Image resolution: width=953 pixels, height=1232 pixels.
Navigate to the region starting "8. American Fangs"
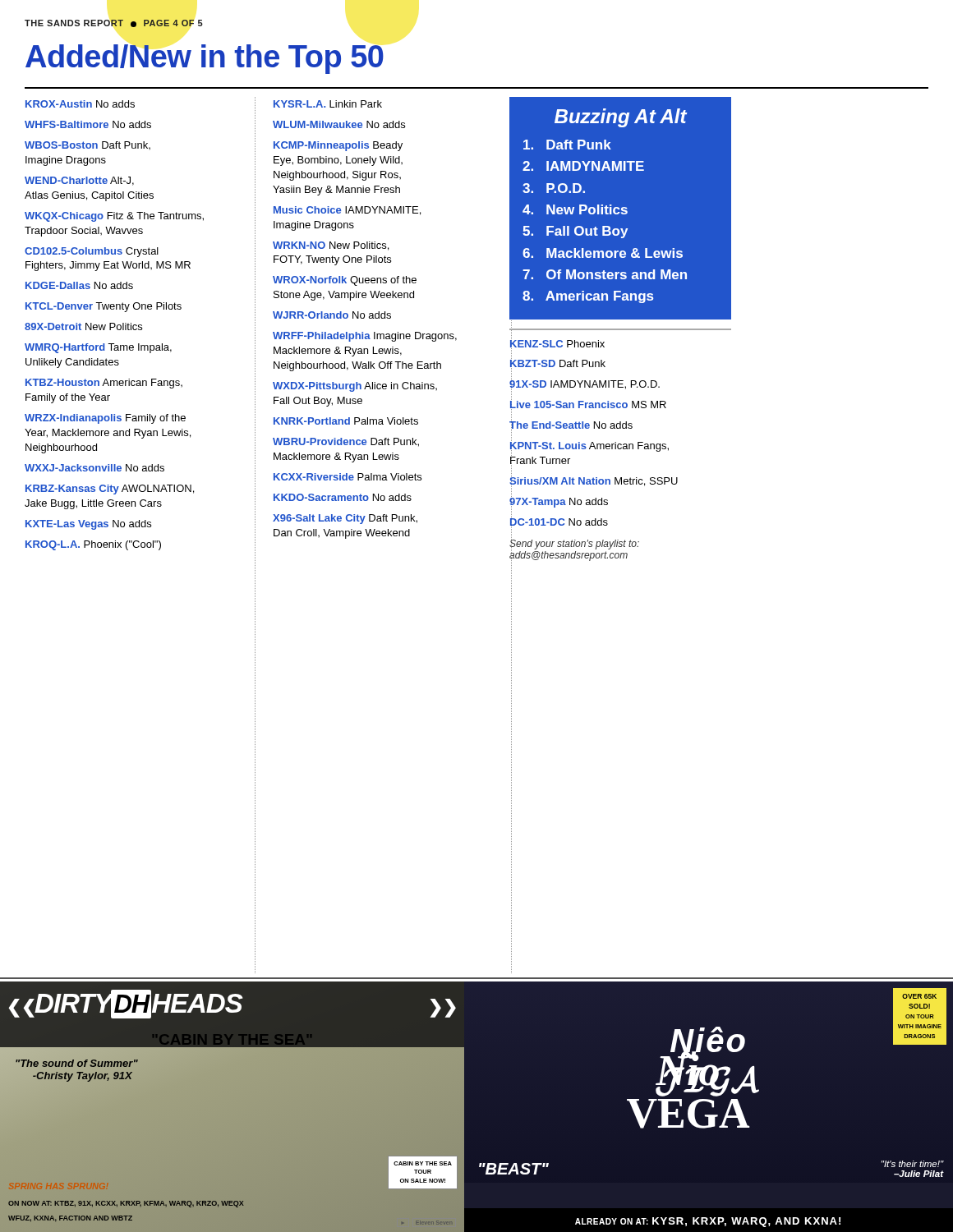tap(588, 296)
